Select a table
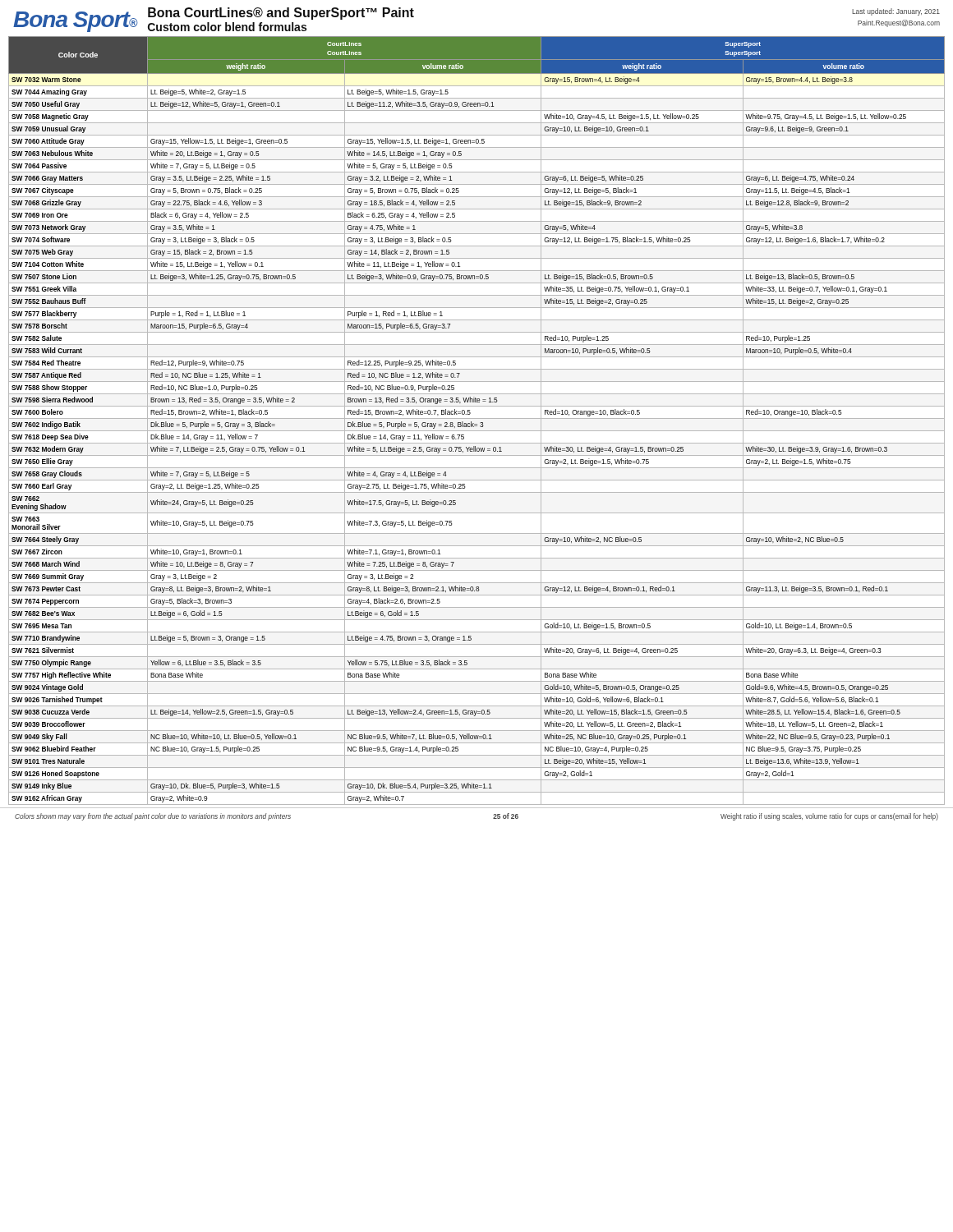Screen dimensions: 1232x953 click(476, 420)
